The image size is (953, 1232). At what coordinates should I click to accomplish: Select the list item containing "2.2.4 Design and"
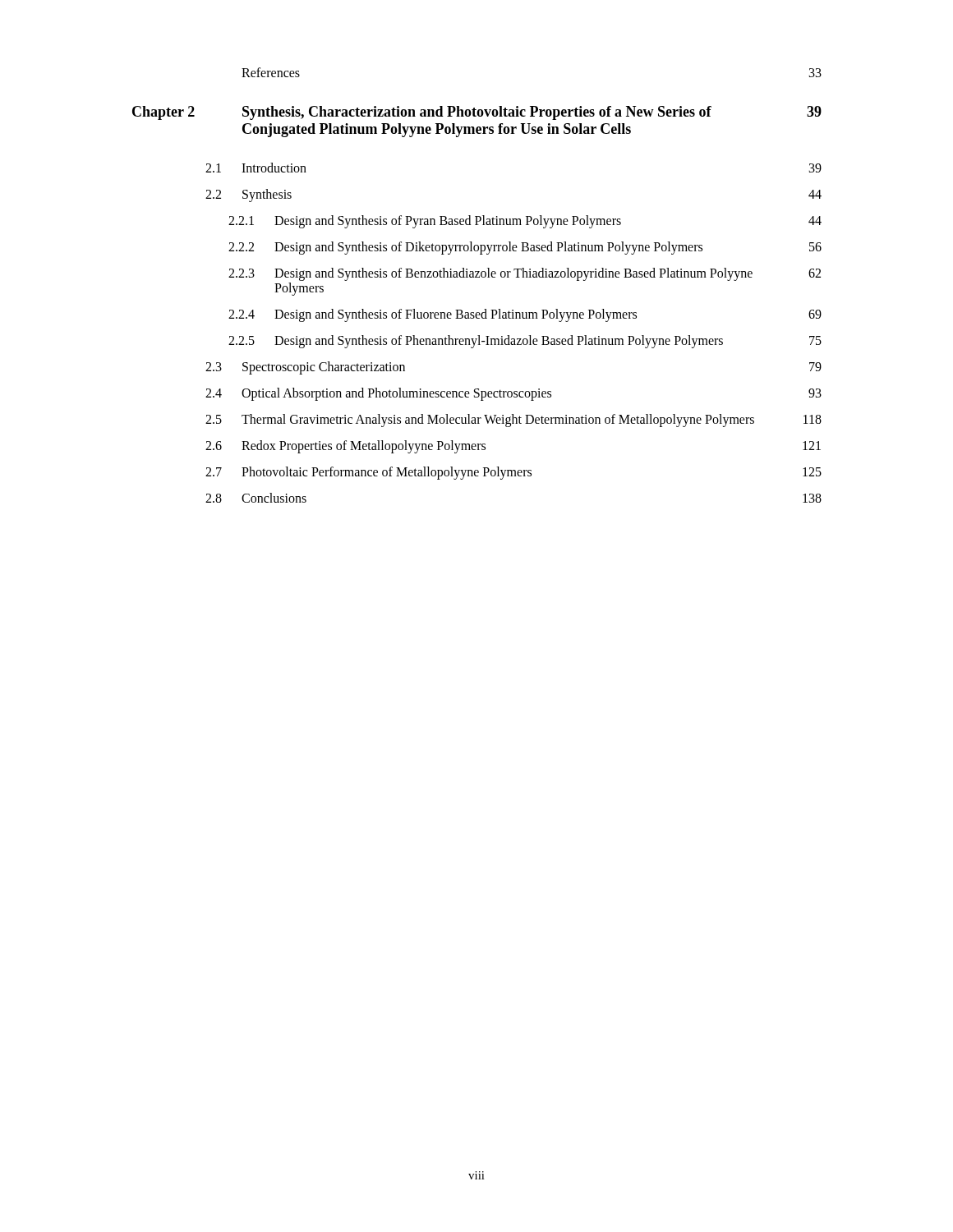(x=476, y=315)
